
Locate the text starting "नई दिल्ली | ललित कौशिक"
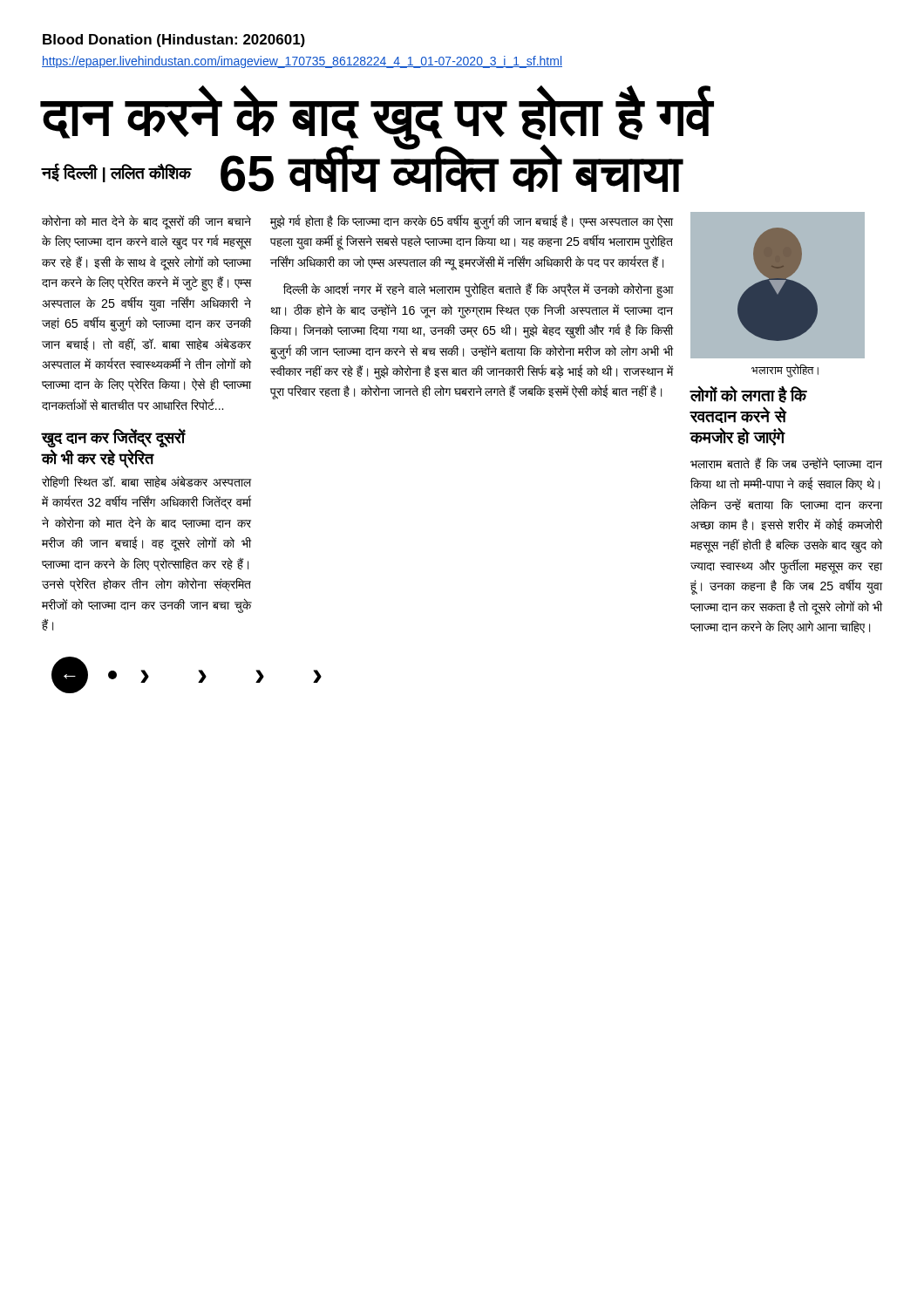click(x=117, y=173)
